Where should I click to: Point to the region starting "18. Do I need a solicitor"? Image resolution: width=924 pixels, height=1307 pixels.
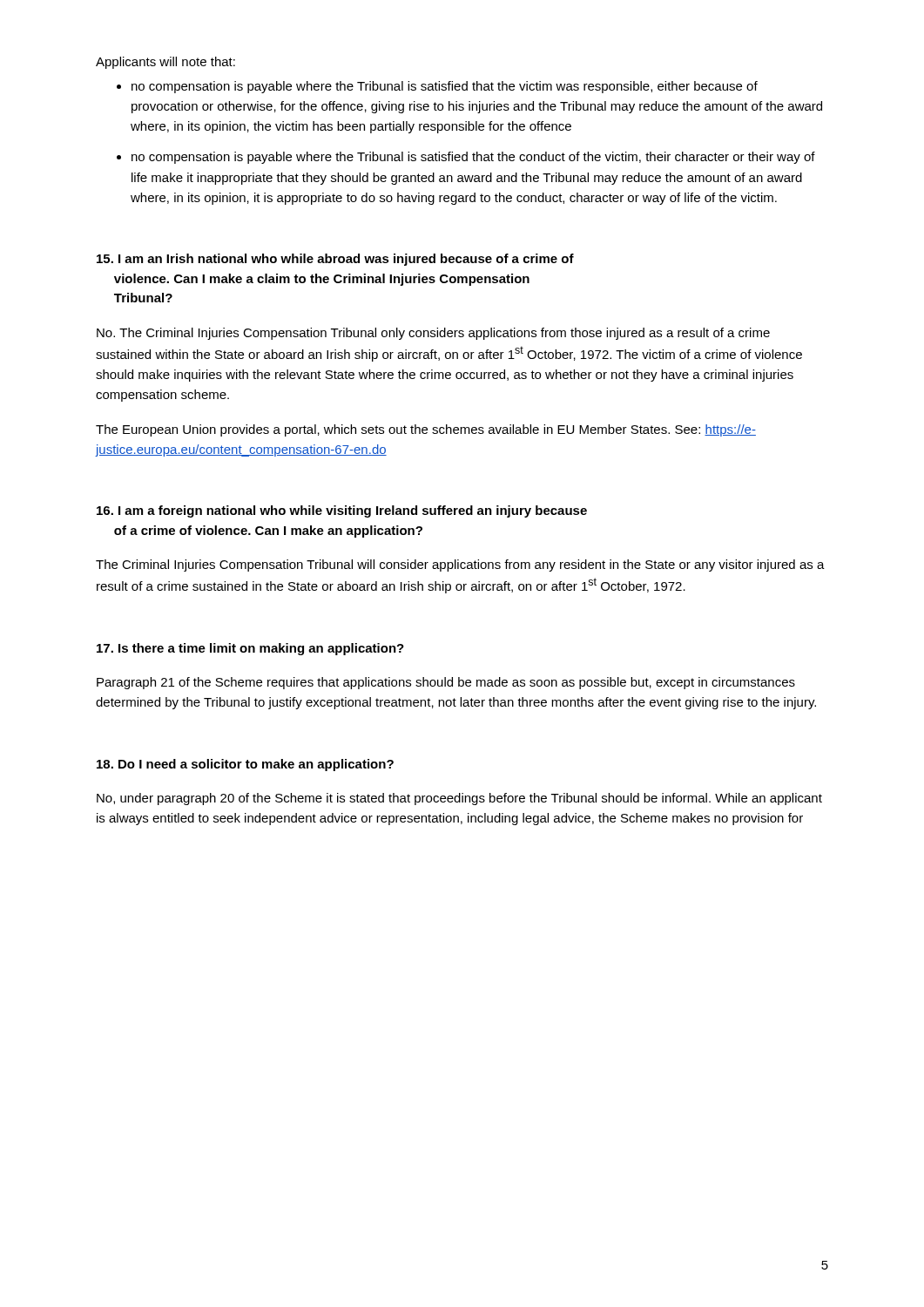tap(245, 763)
